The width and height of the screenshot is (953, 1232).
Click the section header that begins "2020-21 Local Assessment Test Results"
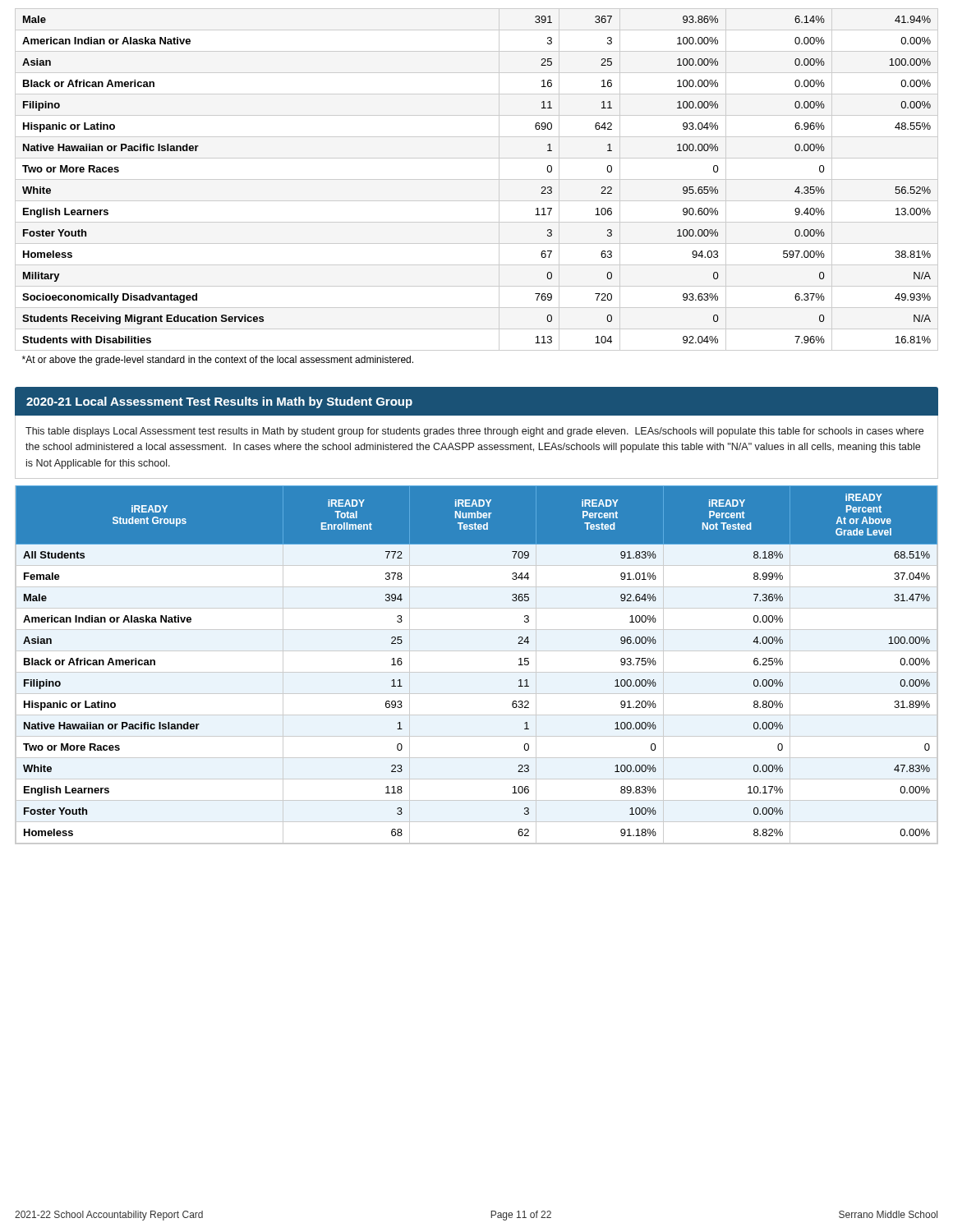219,402
